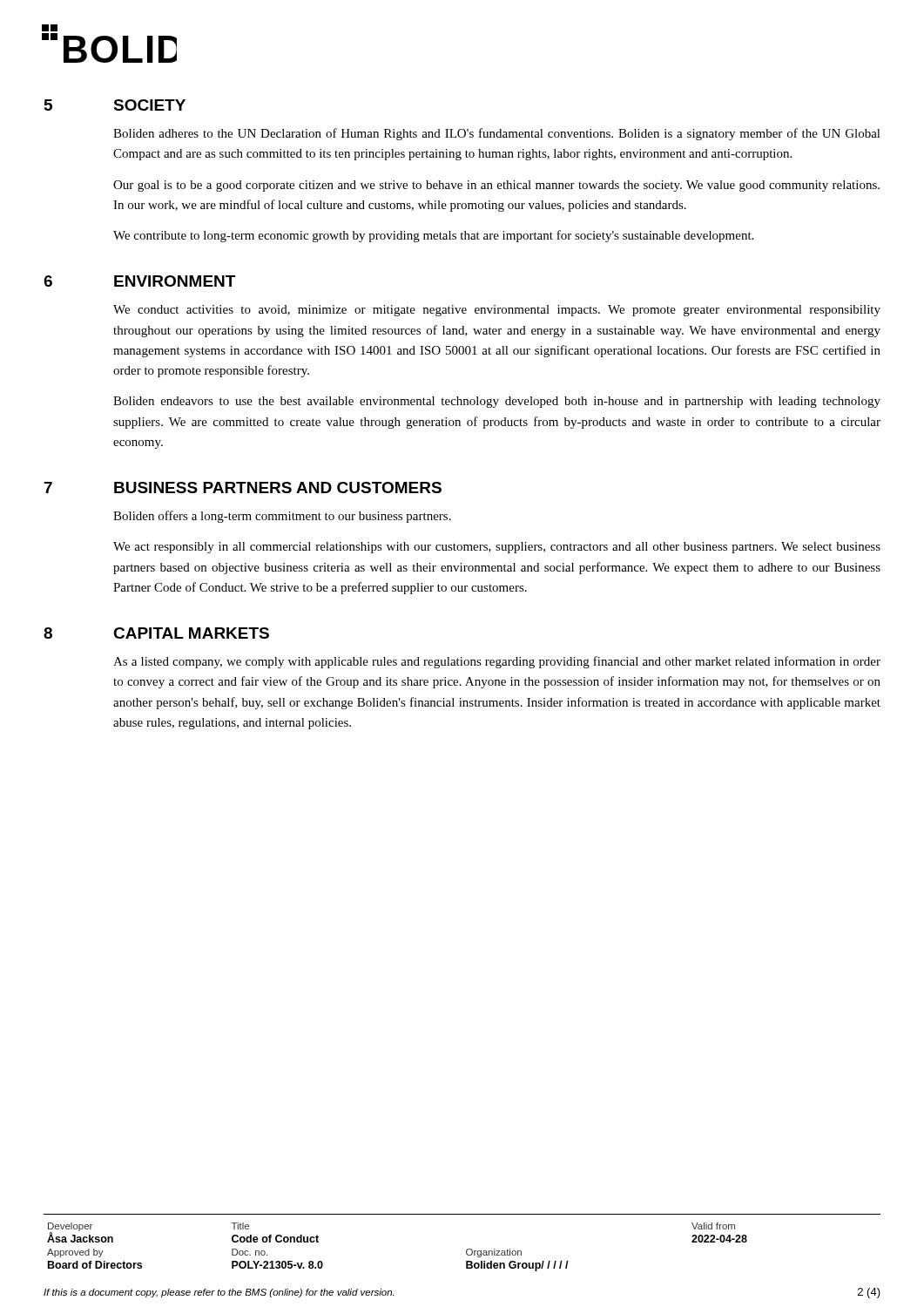Point to the block beginning "Boliden offers a long-term commitment to our business"
The height and width of the screenshot is (1307, 924).
(x=282, y=516)
